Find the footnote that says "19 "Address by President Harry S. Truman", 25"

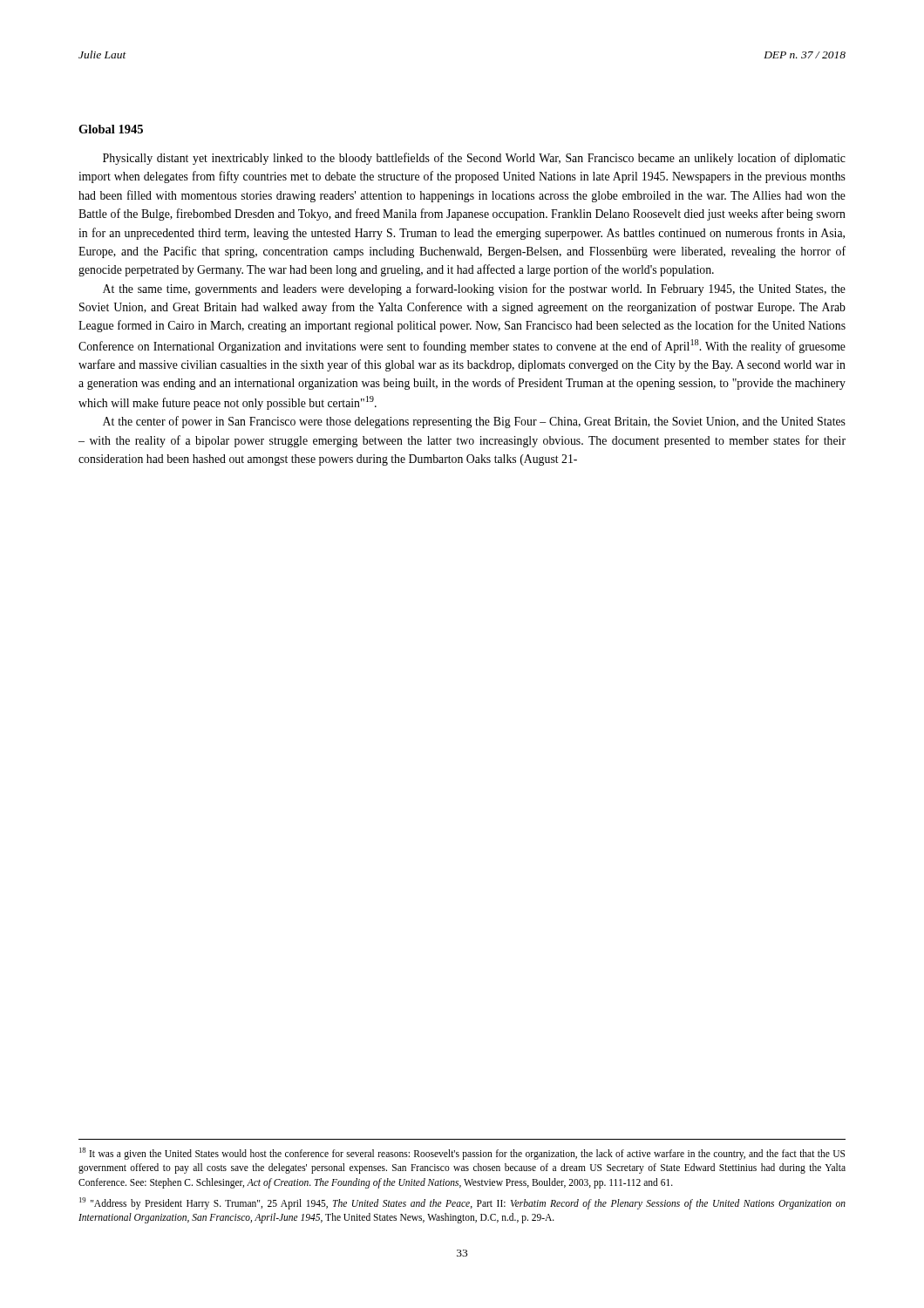462,1209
